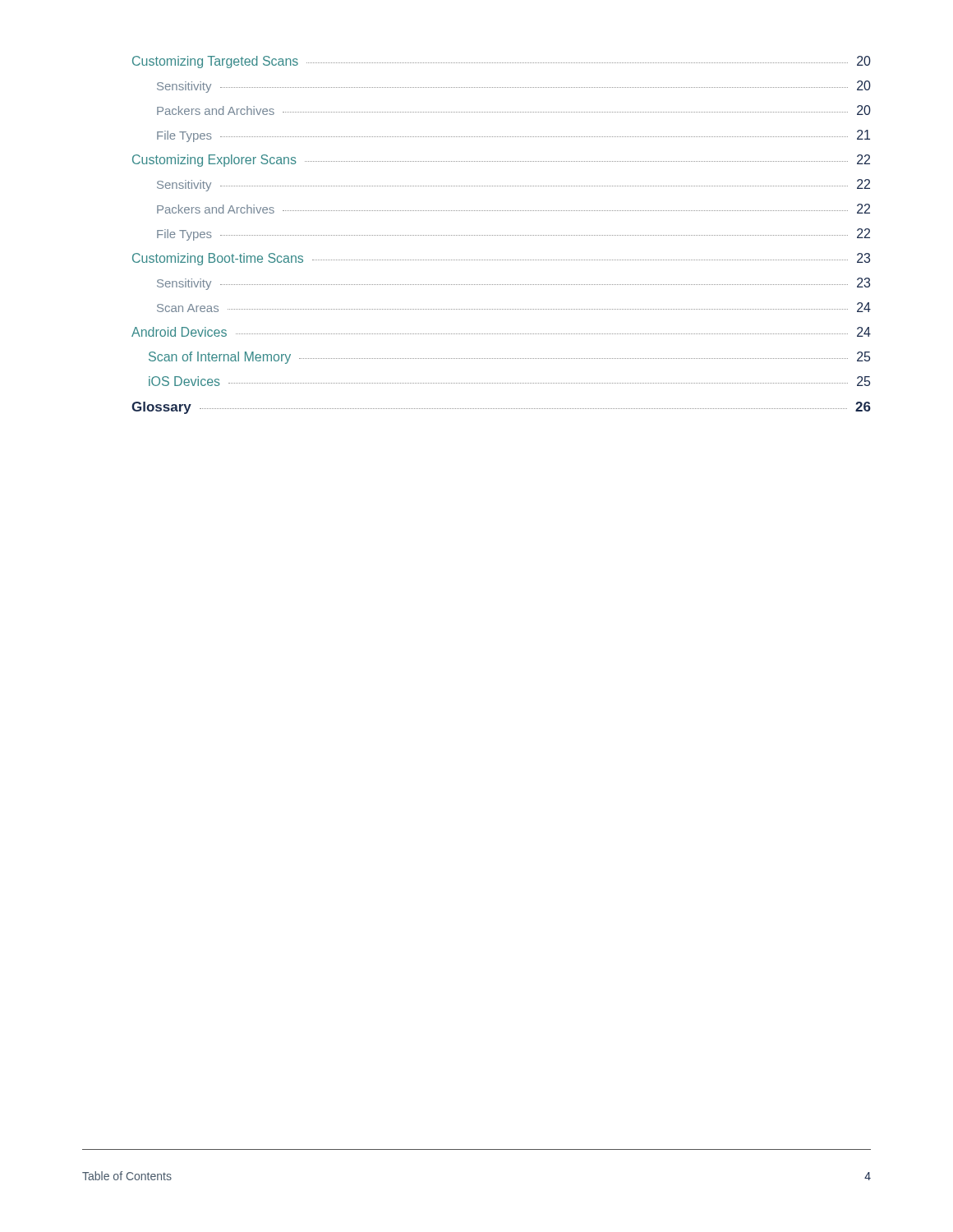Find the list item with the text "Android Devices 24"

[x=501, y=333]
